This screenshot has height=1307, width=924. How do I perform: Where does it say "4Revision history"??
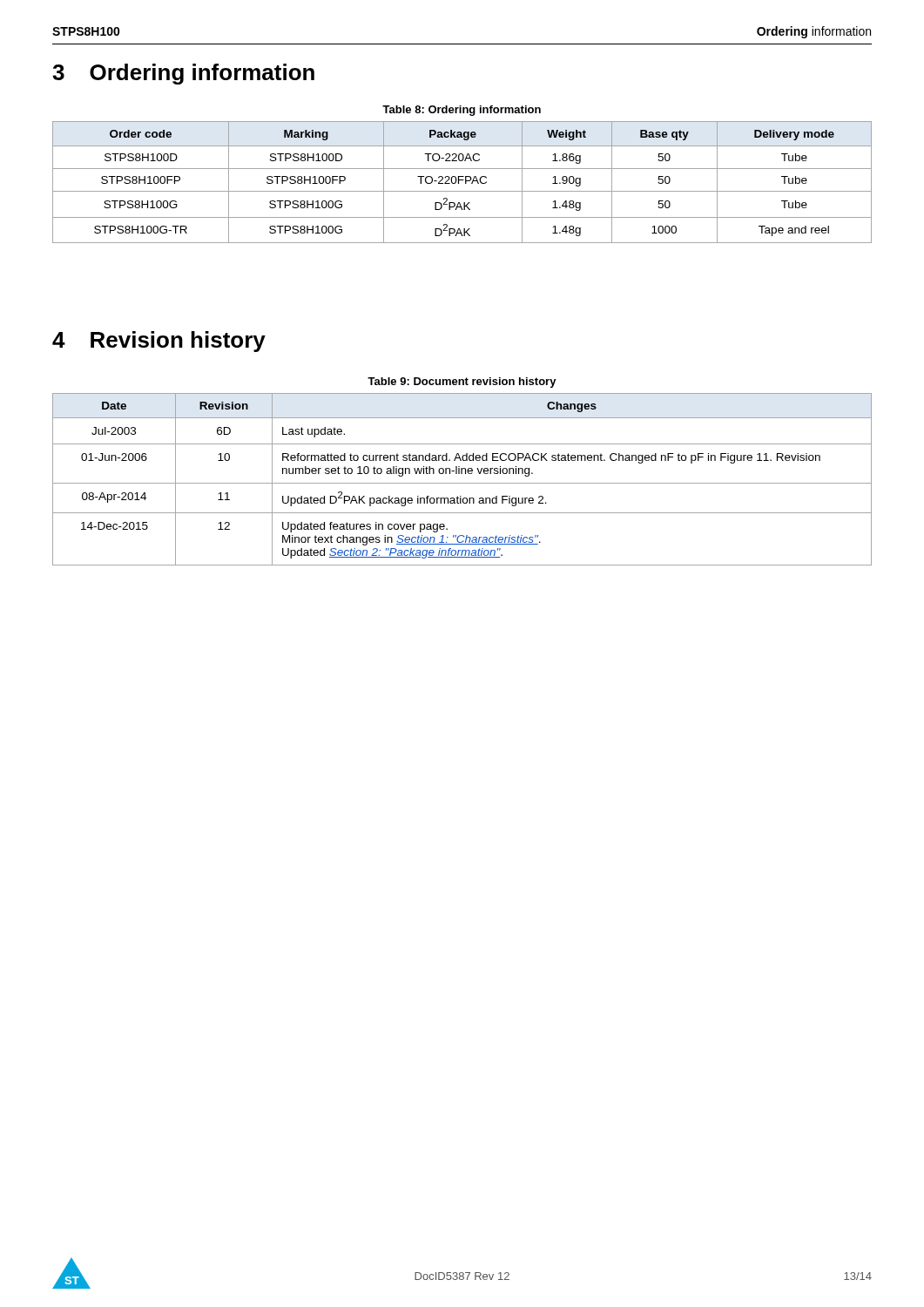(159, 340)
